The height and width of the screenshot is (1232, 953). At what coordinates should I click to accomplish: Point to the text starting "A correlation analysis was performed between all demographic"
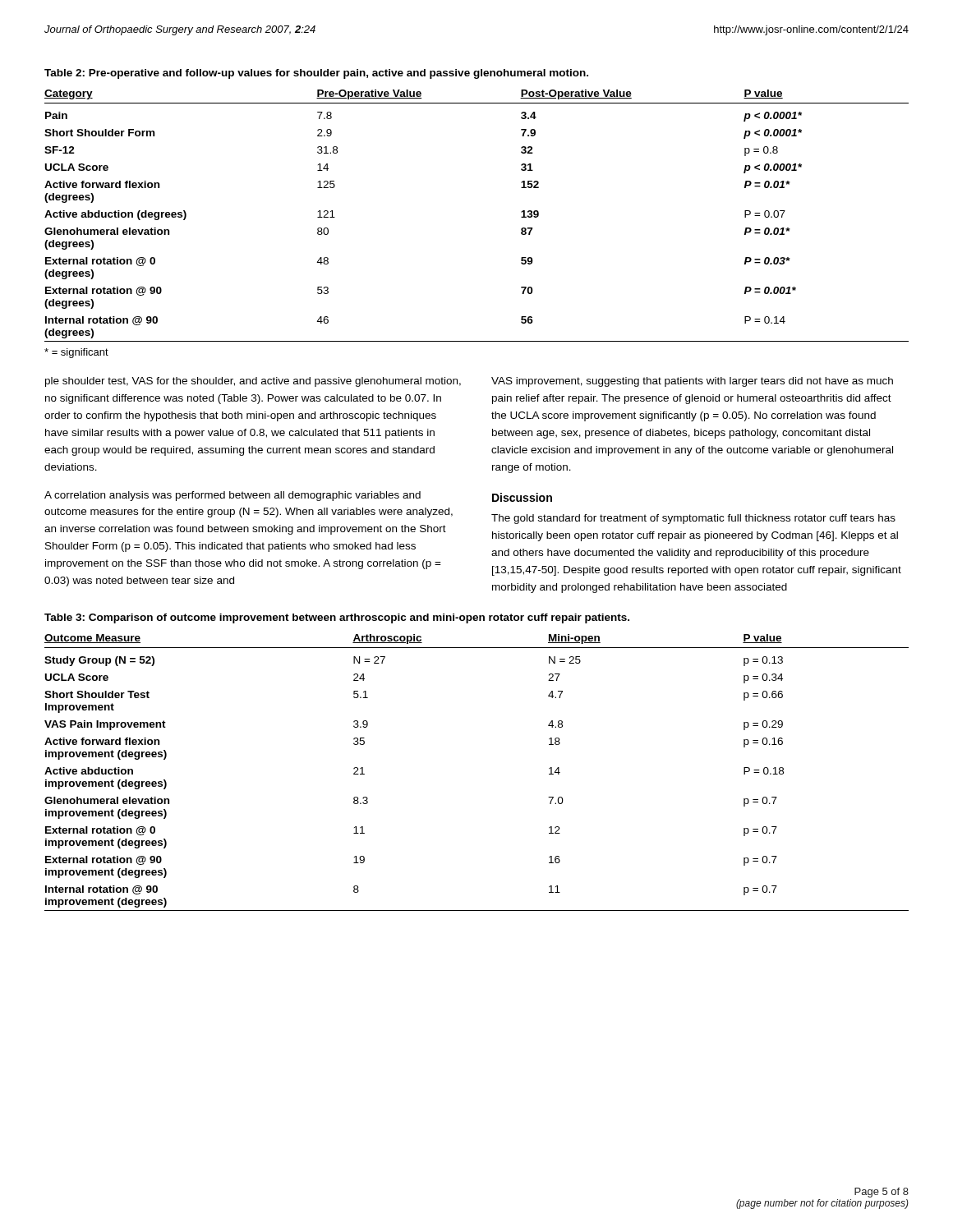coord(249,537)
